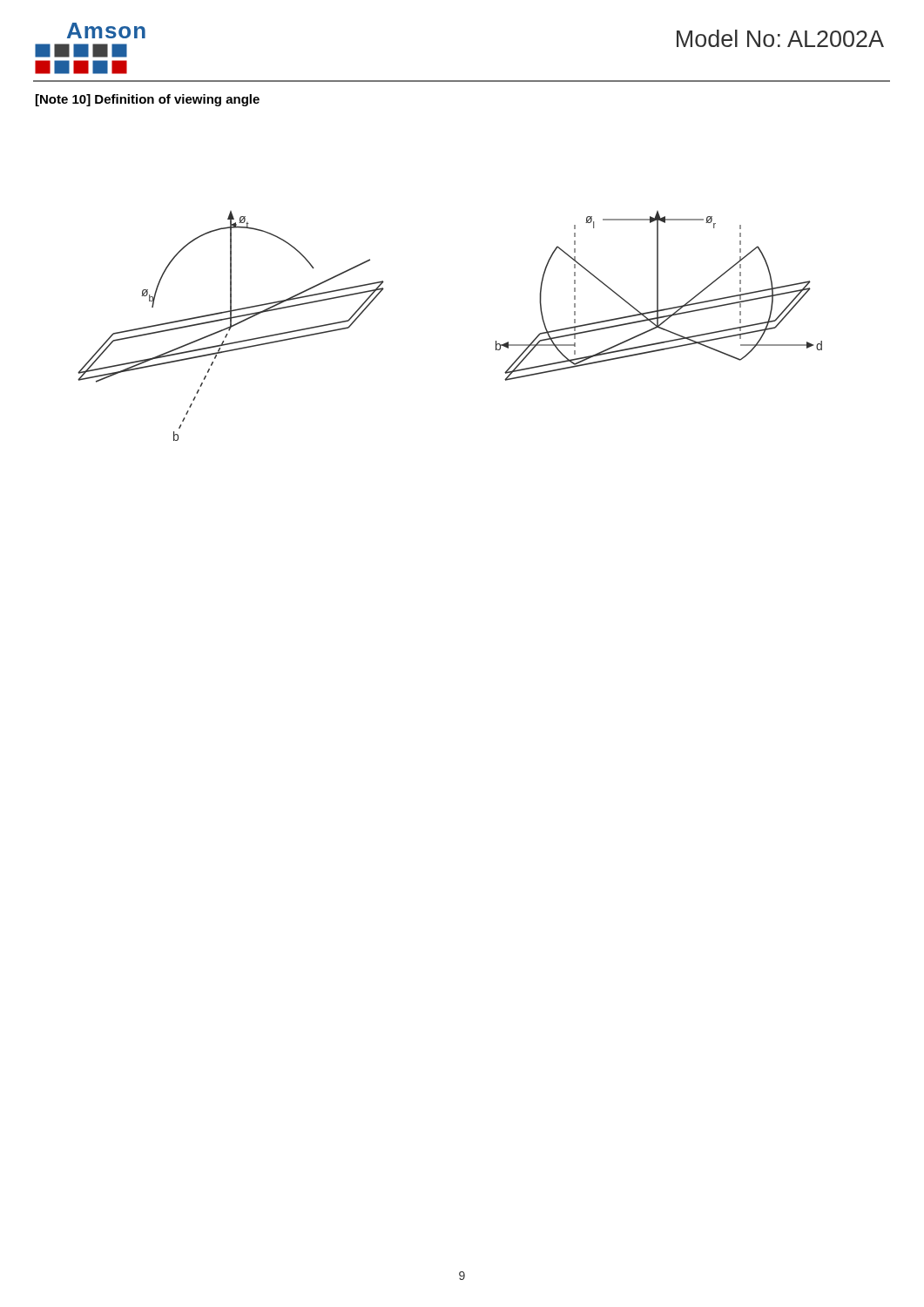The height and width of the screenshot is (1307, 924).
Task: Click where it says "[Note 10] Definition of viewing angle"
Action: 147,99
